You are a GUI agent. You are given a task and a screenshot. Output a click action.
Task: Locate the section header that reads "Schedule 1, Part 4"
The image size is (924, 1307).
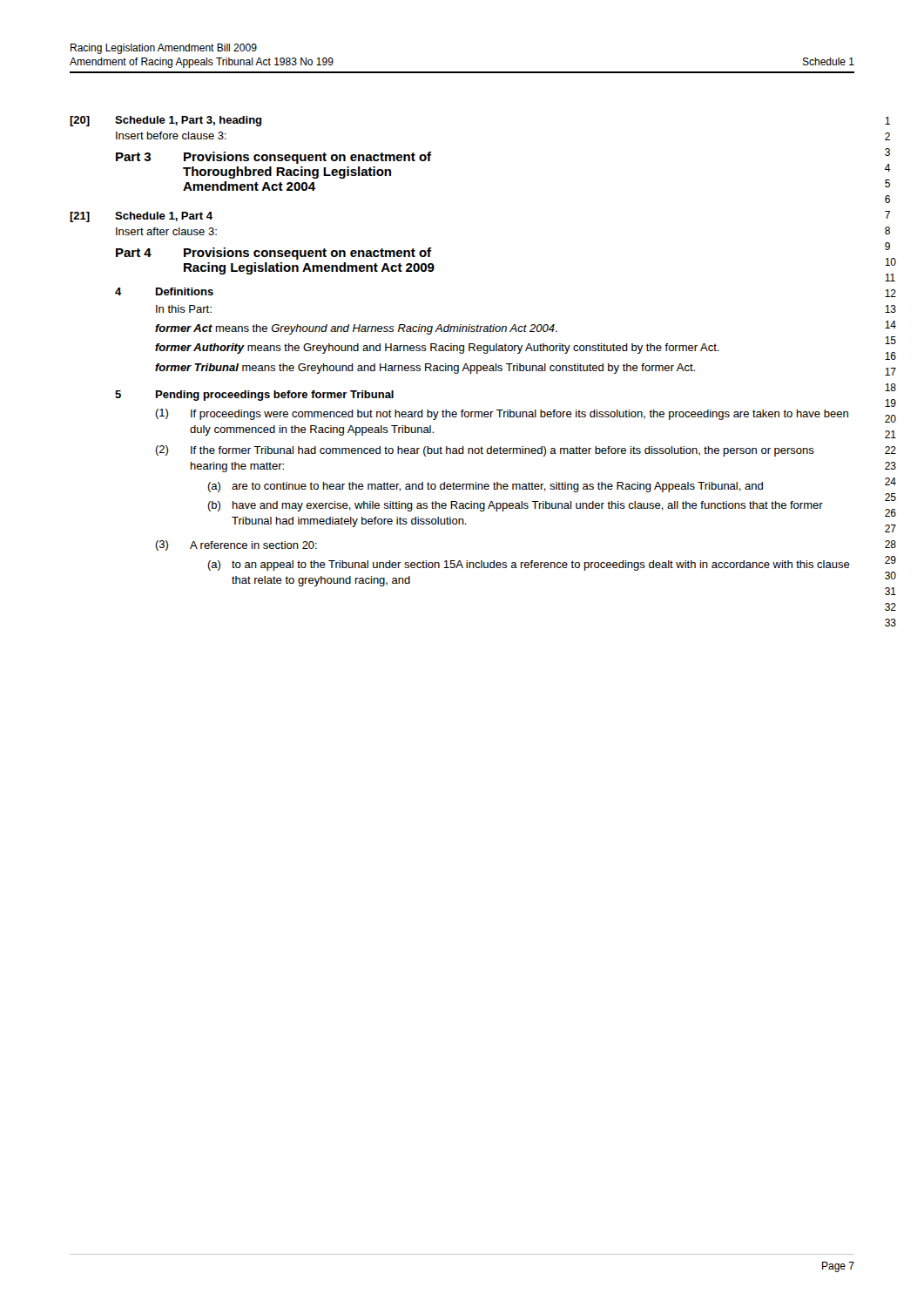pos(164,216)
